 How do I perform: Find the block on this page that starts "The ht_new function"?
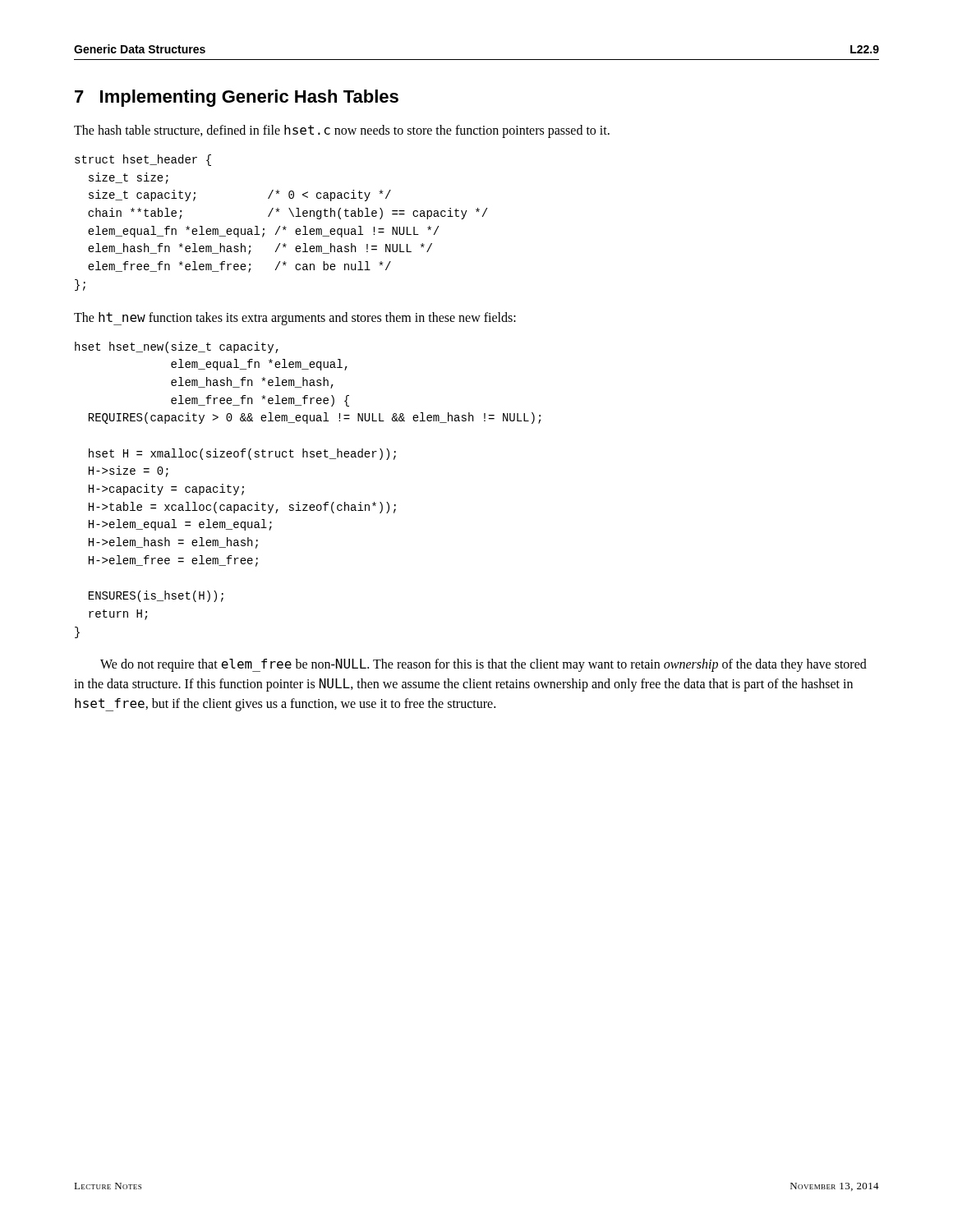[x=295, y=317]
